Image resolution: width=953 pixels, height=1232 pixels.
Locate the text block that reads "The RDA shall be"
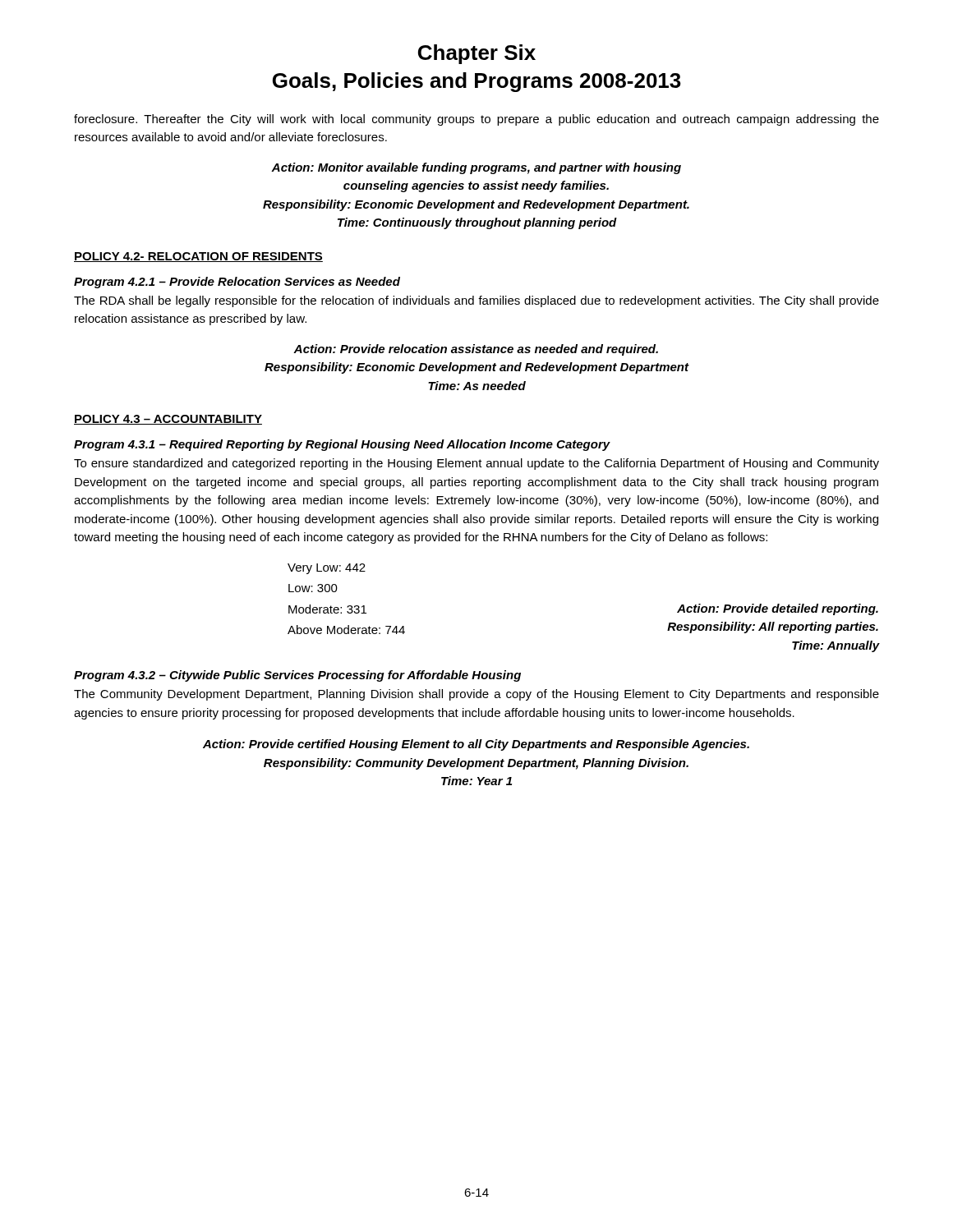tap(476, 309)
